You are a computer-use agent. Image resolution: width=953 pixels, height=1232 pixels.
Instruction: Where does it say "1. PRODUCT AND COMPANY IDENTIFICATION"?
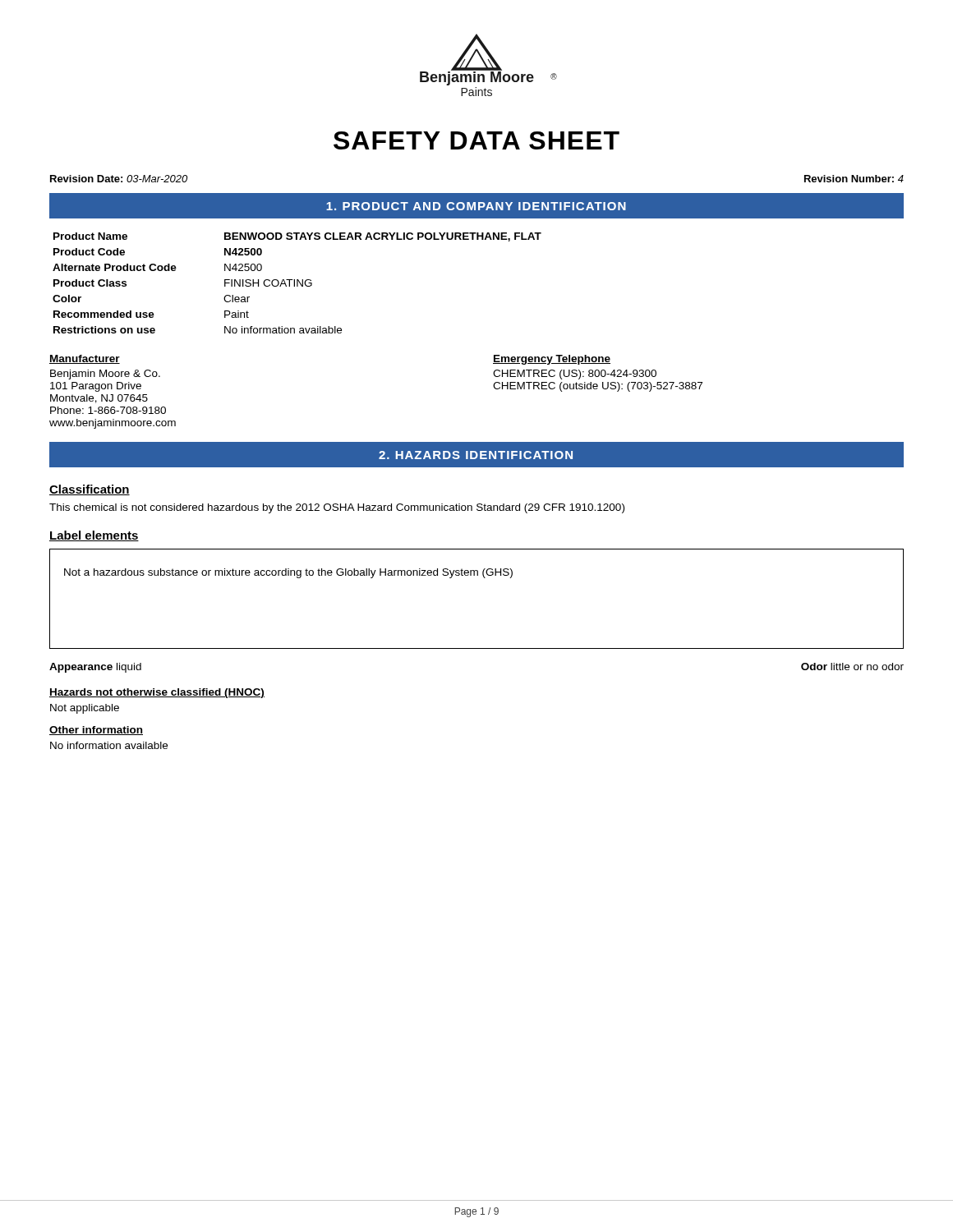tap(476, 206)
